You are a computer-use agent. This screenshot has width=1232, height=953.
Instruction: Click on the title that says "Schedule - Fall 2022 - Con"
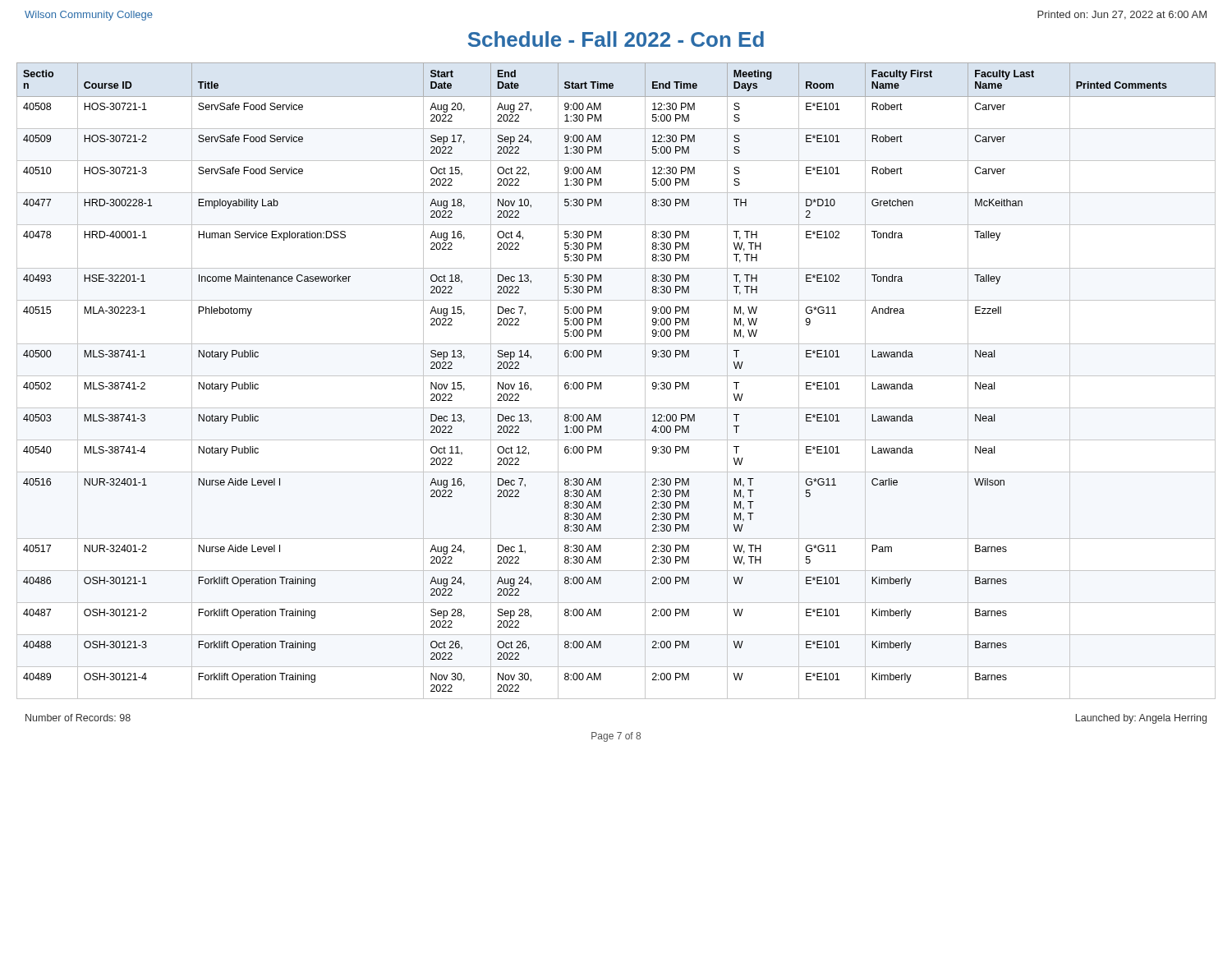(x=616, y=39)
